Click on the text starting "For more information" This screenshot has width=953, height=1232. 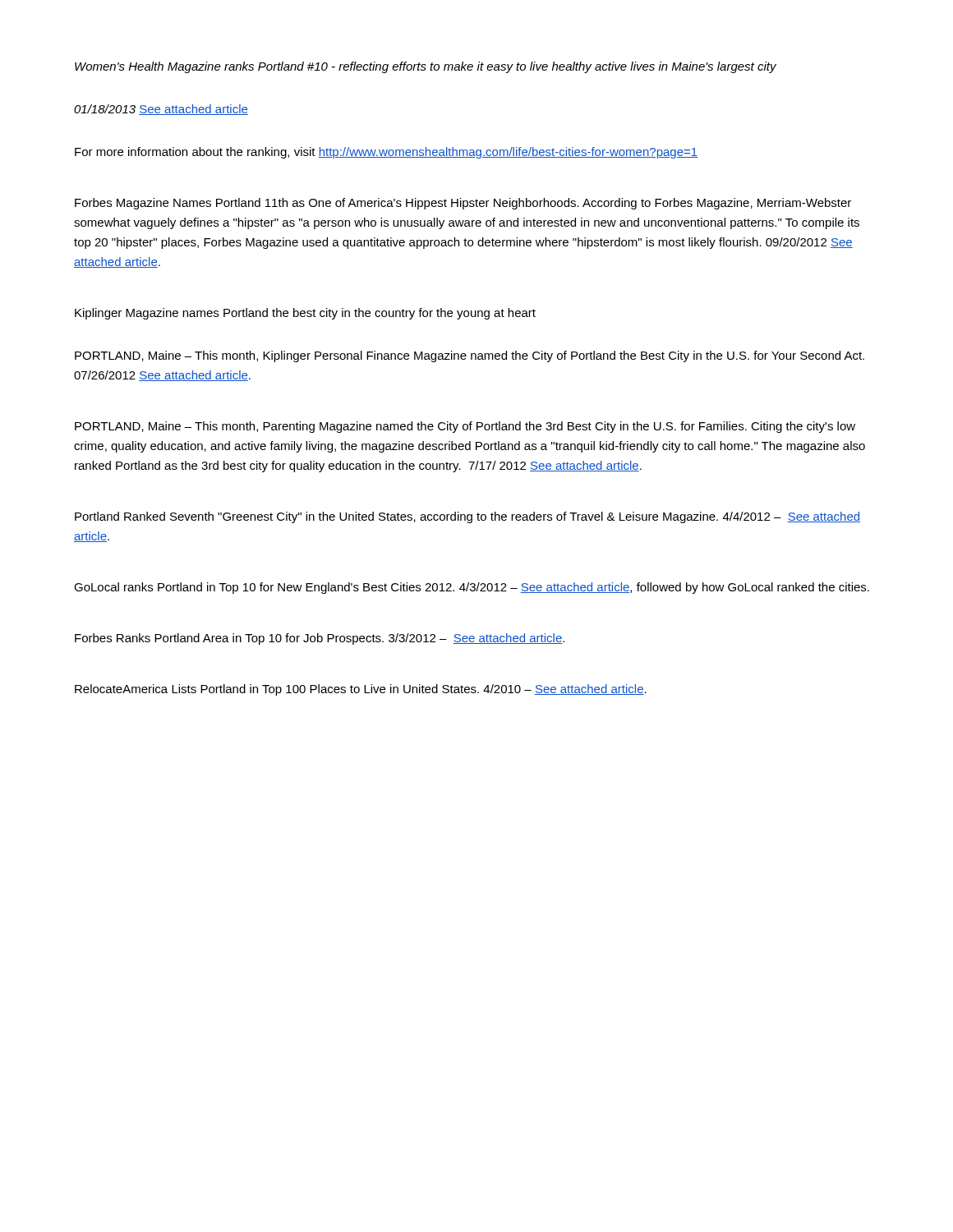click(386, 151)
